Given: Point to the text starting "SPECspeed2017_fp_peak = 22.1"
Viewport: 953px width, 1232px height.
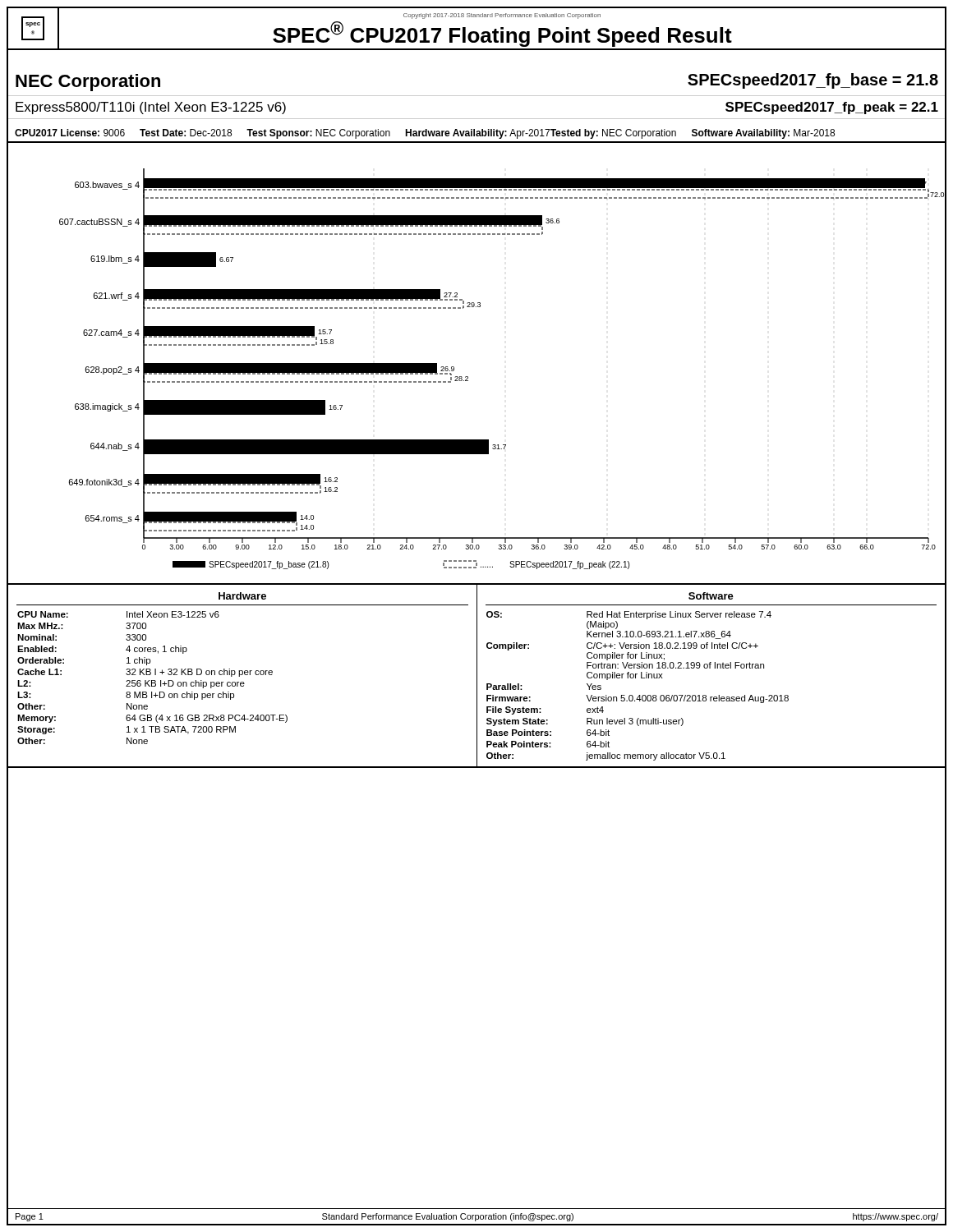Looking at the screenshot, I should click(832, 107).
